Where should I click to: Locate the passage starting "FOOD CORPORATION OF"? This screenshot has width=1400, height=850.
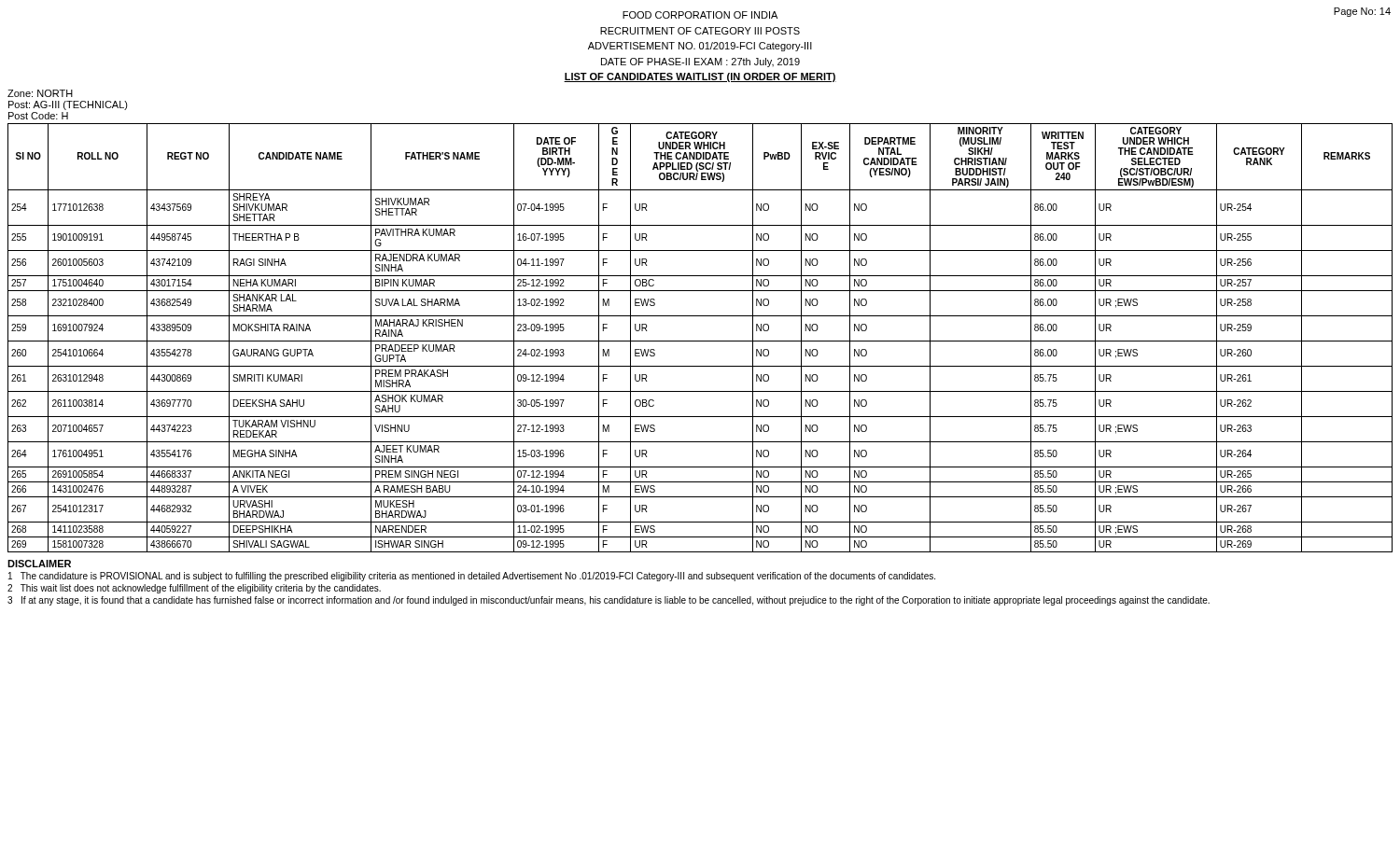[x=700, y=46]
